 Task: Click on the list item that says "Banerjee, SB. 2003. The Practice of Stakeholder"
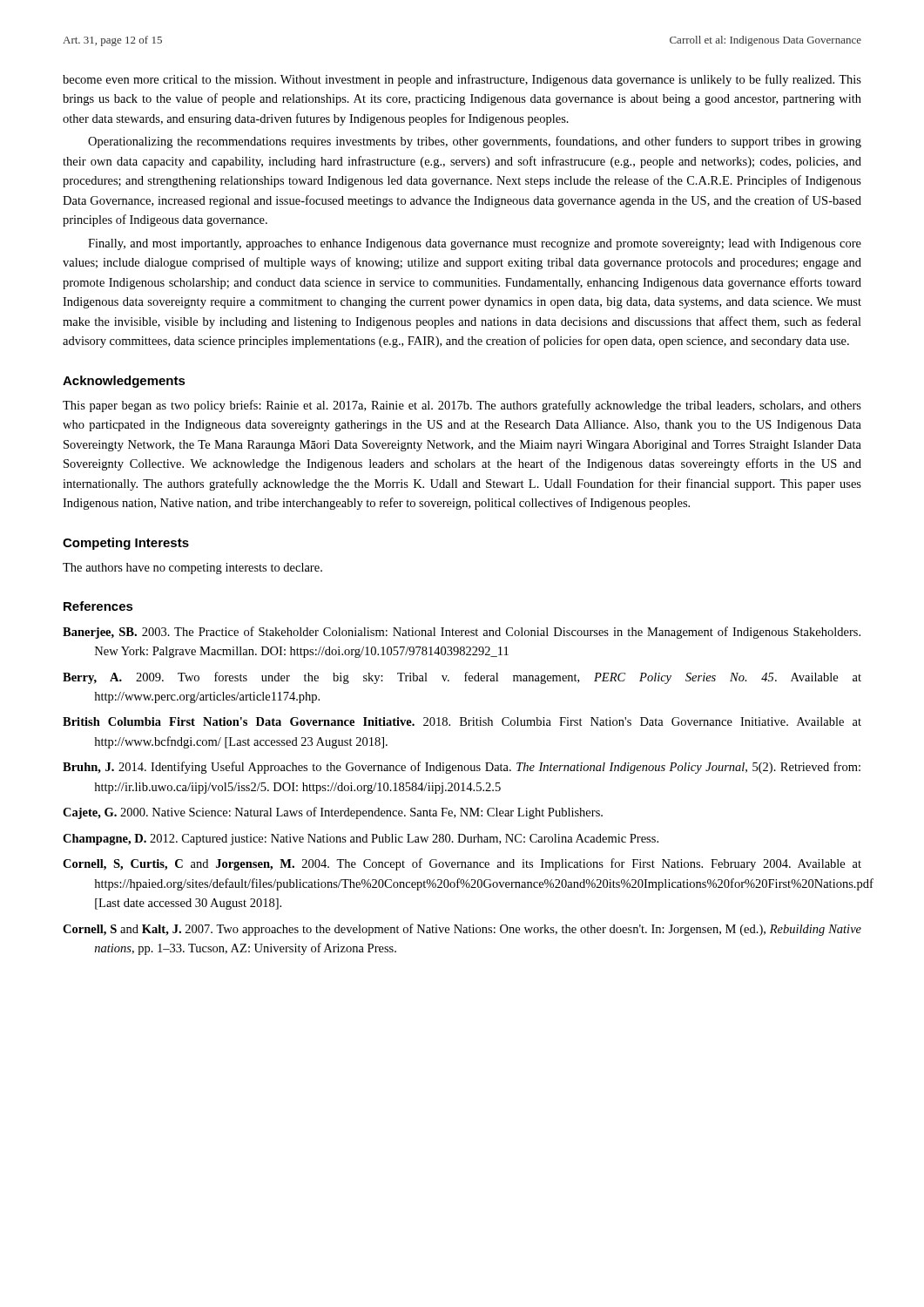(462, 641)
